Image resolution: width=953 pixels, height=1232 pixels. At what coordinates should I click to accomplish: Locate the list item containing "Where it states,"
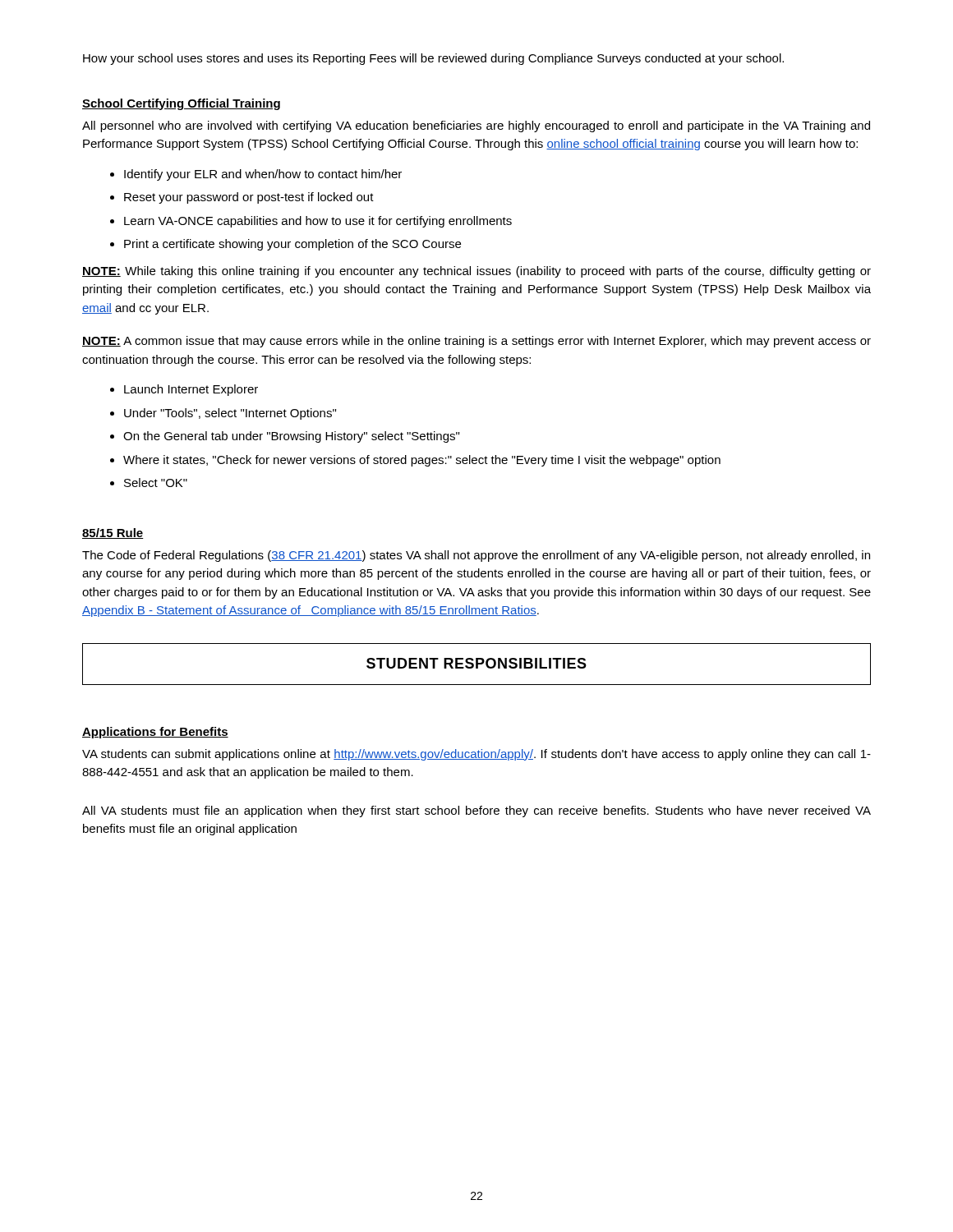click(422, 459)
